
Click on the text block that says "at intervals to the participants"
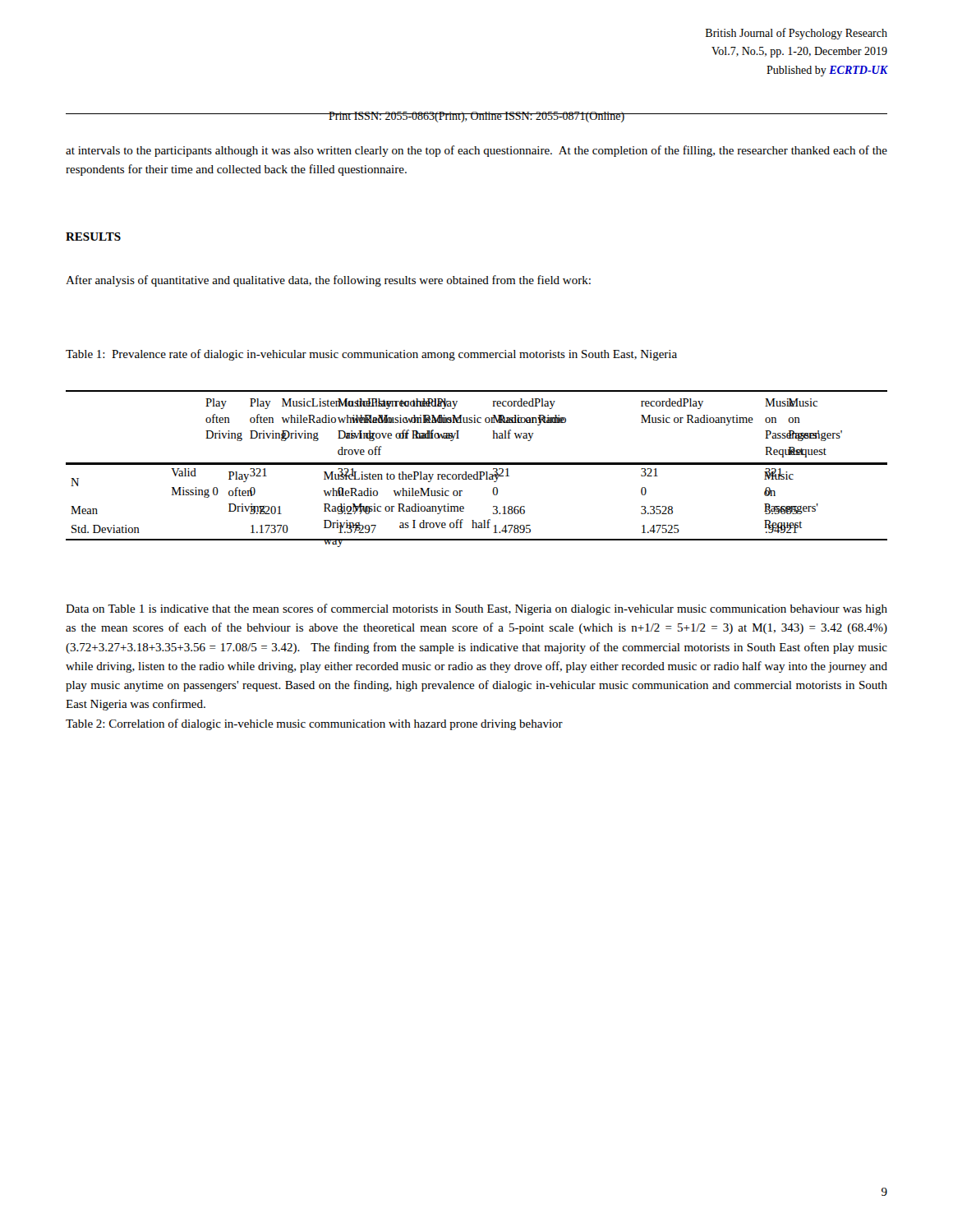[x=476, y=160]
